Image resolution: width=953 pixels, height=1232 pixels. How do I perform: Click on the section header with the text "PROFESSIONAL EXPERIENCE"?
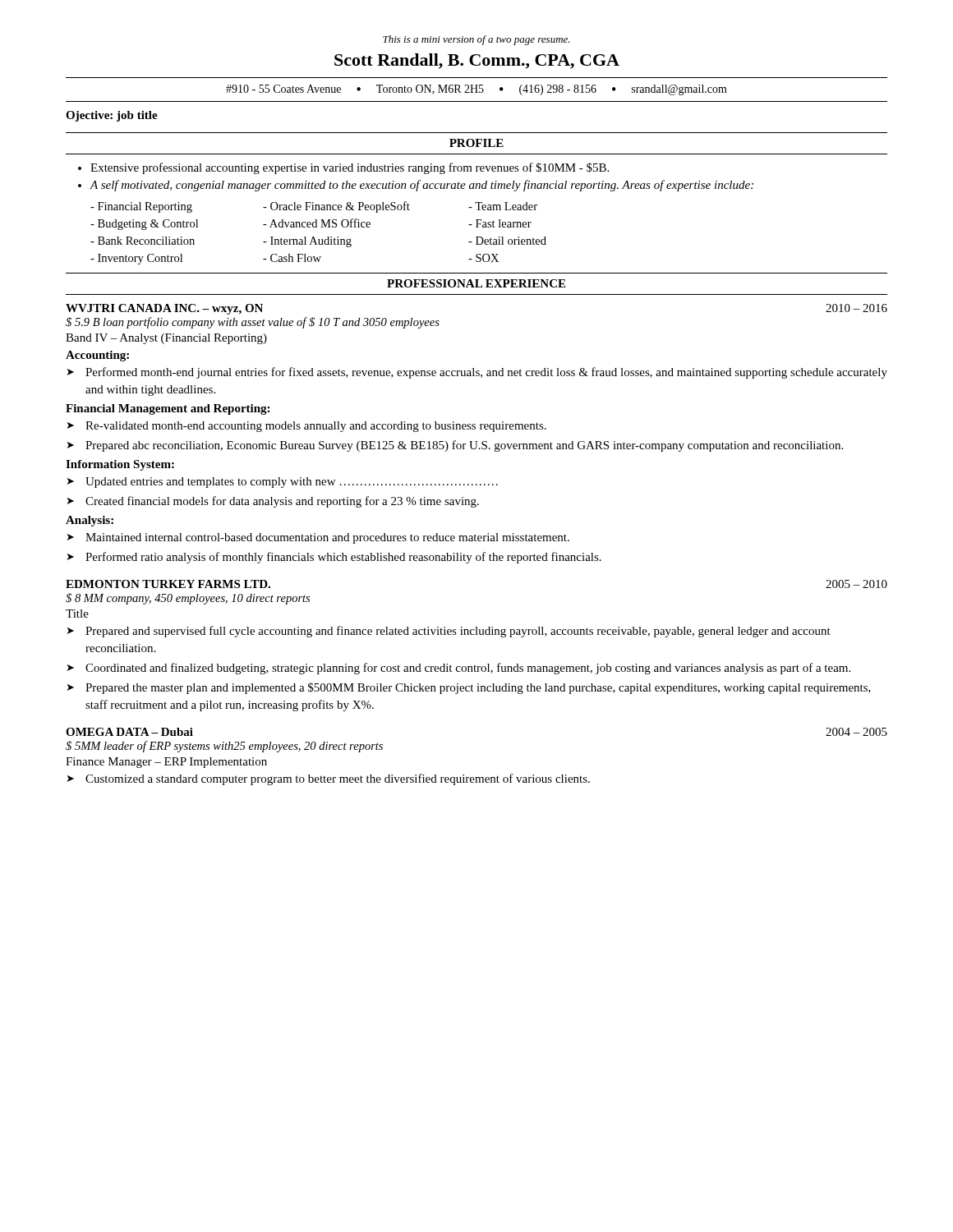[x=476, y=283]
